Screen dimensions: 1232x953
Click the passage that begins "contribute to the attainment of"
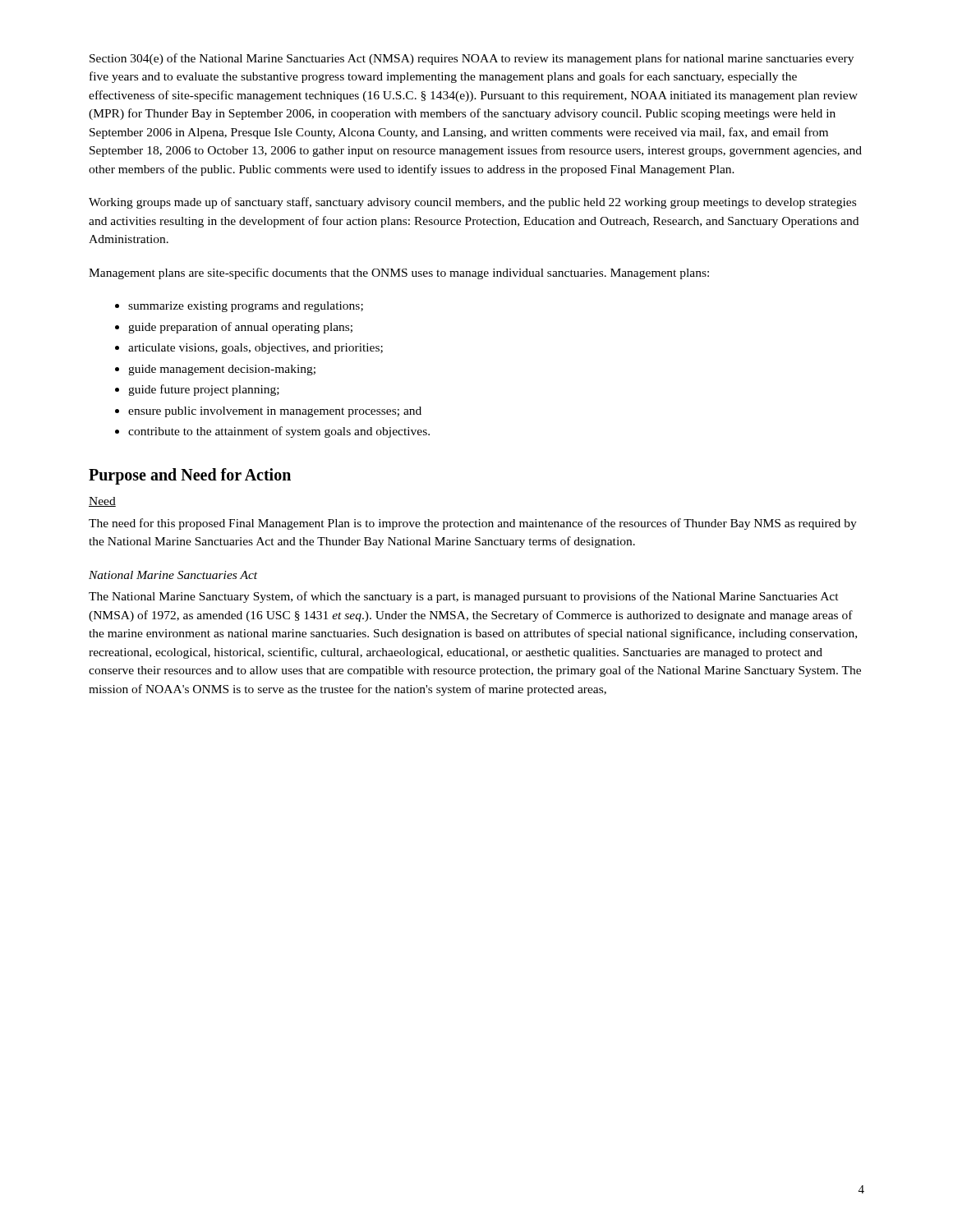click(279, 431)
